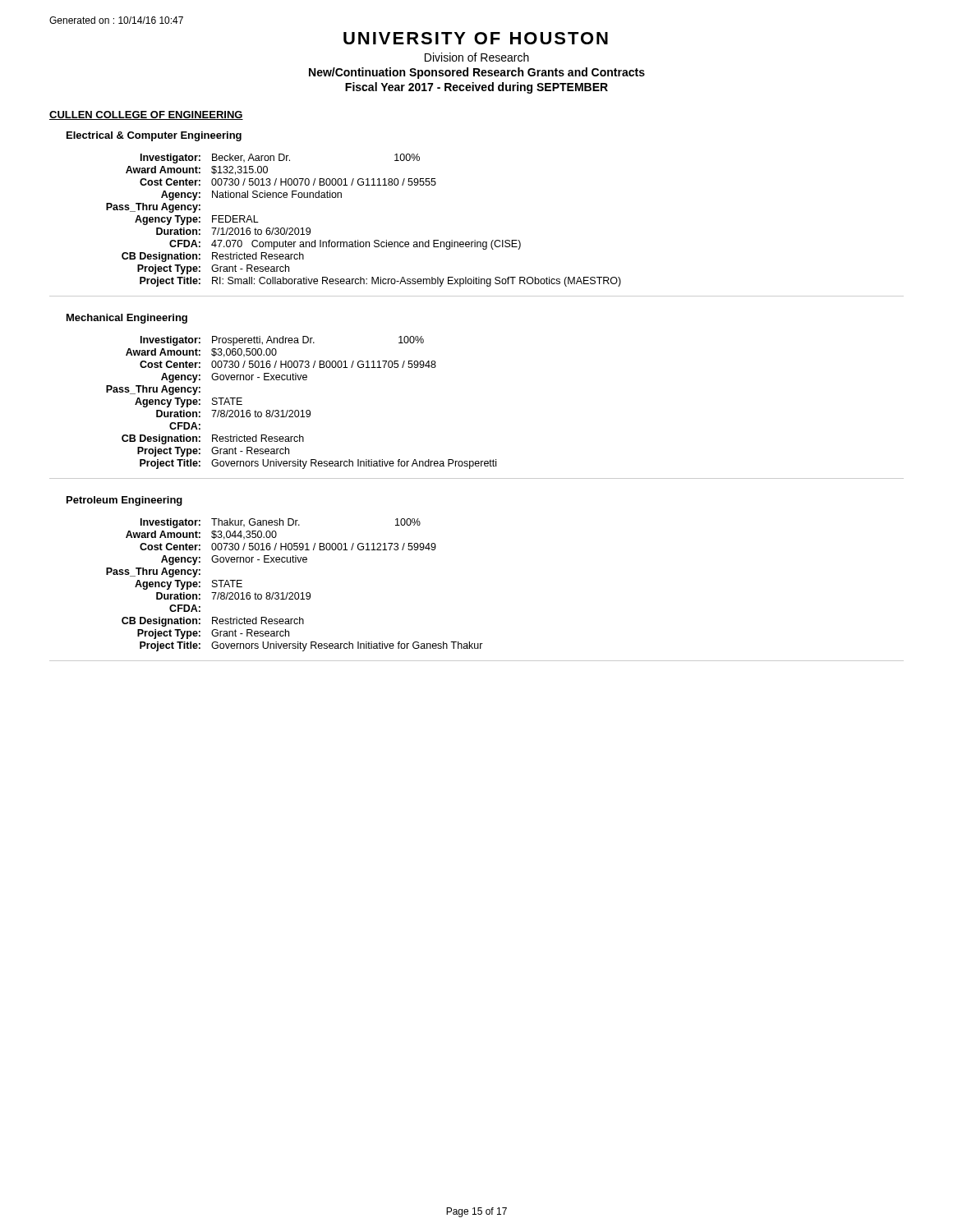Click where it says "Electrical & Computer Engineering"
Screen dimensions: 1232x953
pyautogui.click(x=154, y=135)
